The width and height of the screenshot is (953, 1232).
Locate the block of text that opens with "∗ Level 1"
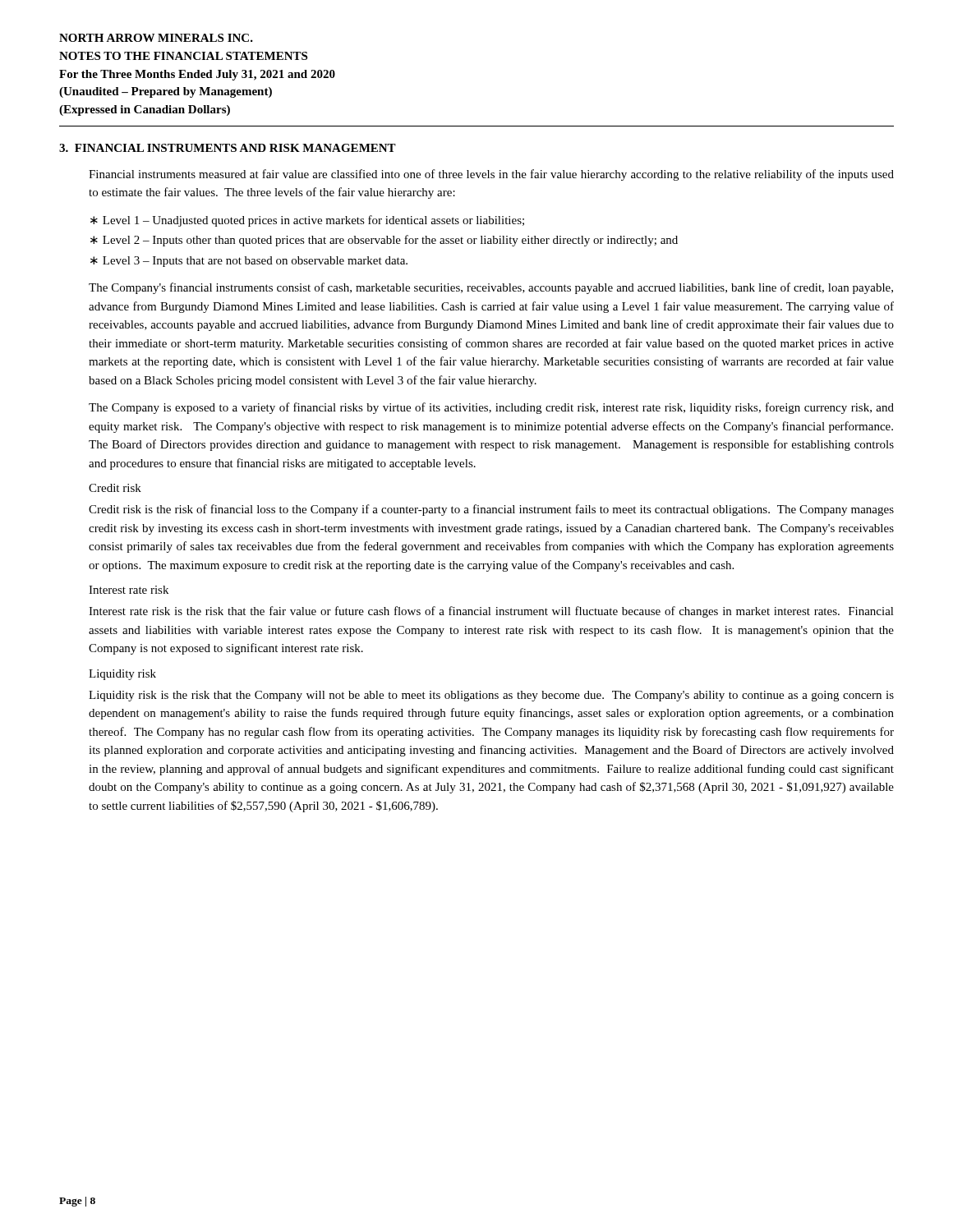coord(307,220)
